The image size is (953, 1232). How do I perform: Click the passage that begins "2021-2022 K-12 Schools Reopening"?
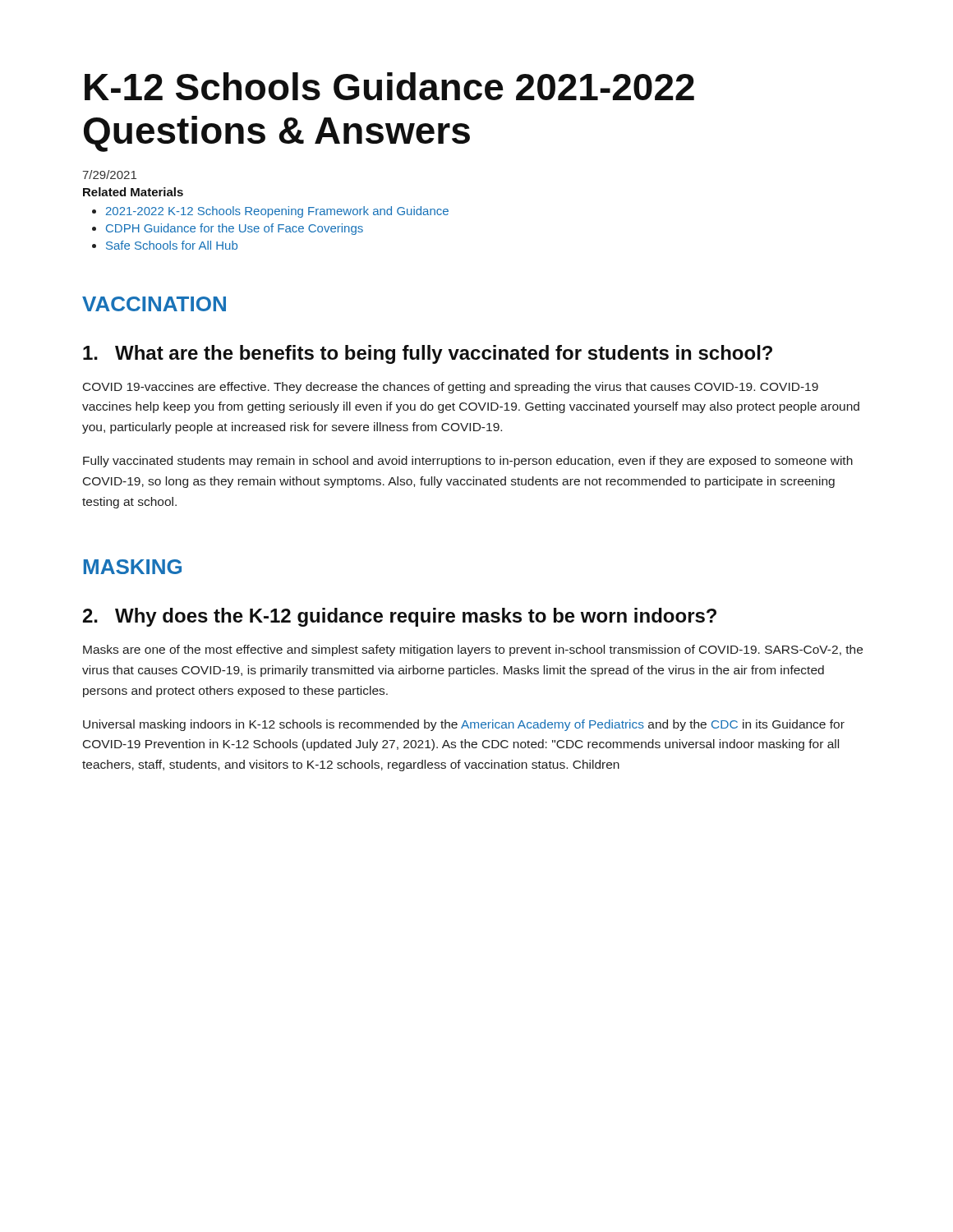(270, 212)
